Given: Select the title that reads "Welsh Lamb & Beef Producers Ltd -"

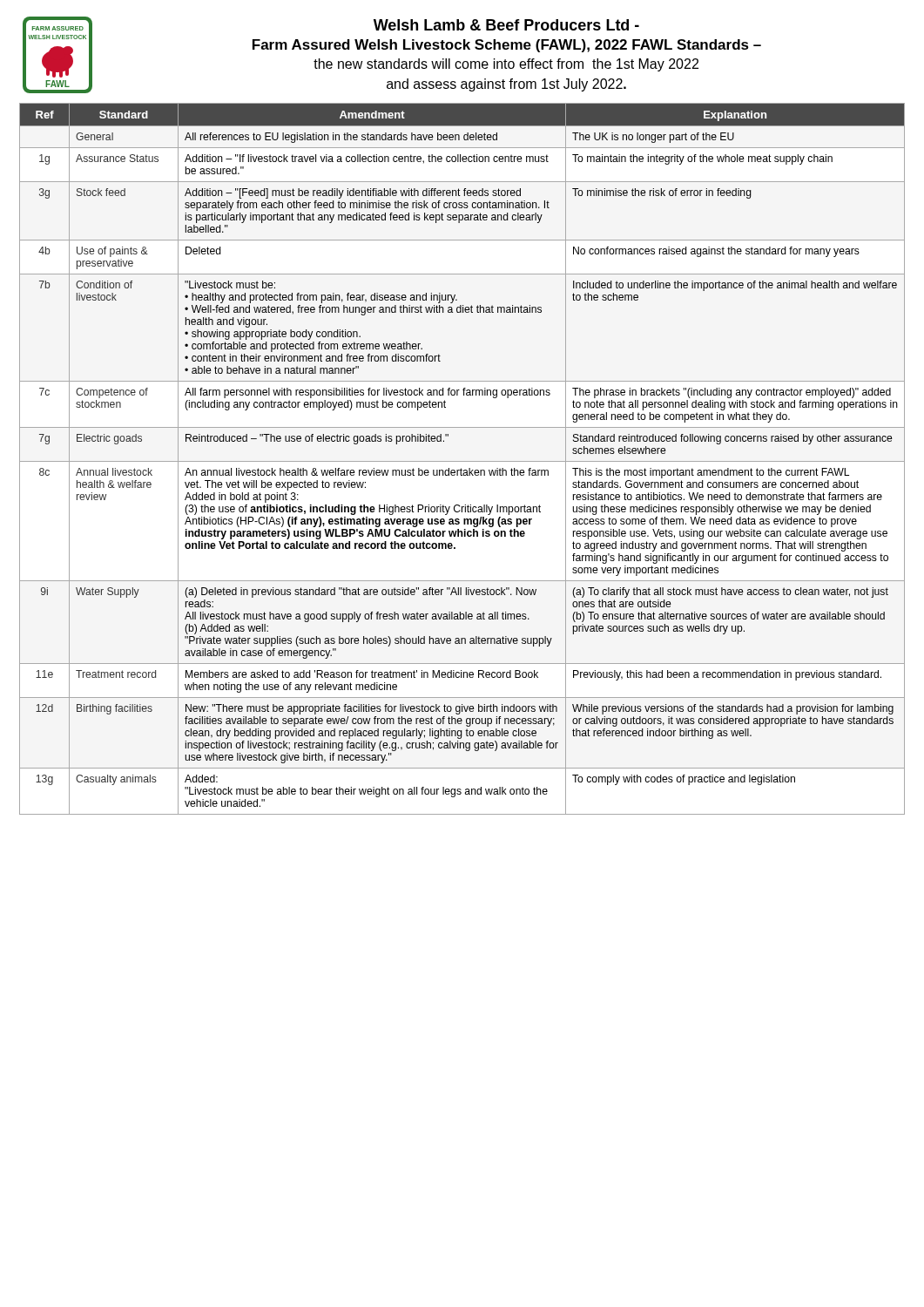Looking at the screenshot, I should tap(506, 55).
